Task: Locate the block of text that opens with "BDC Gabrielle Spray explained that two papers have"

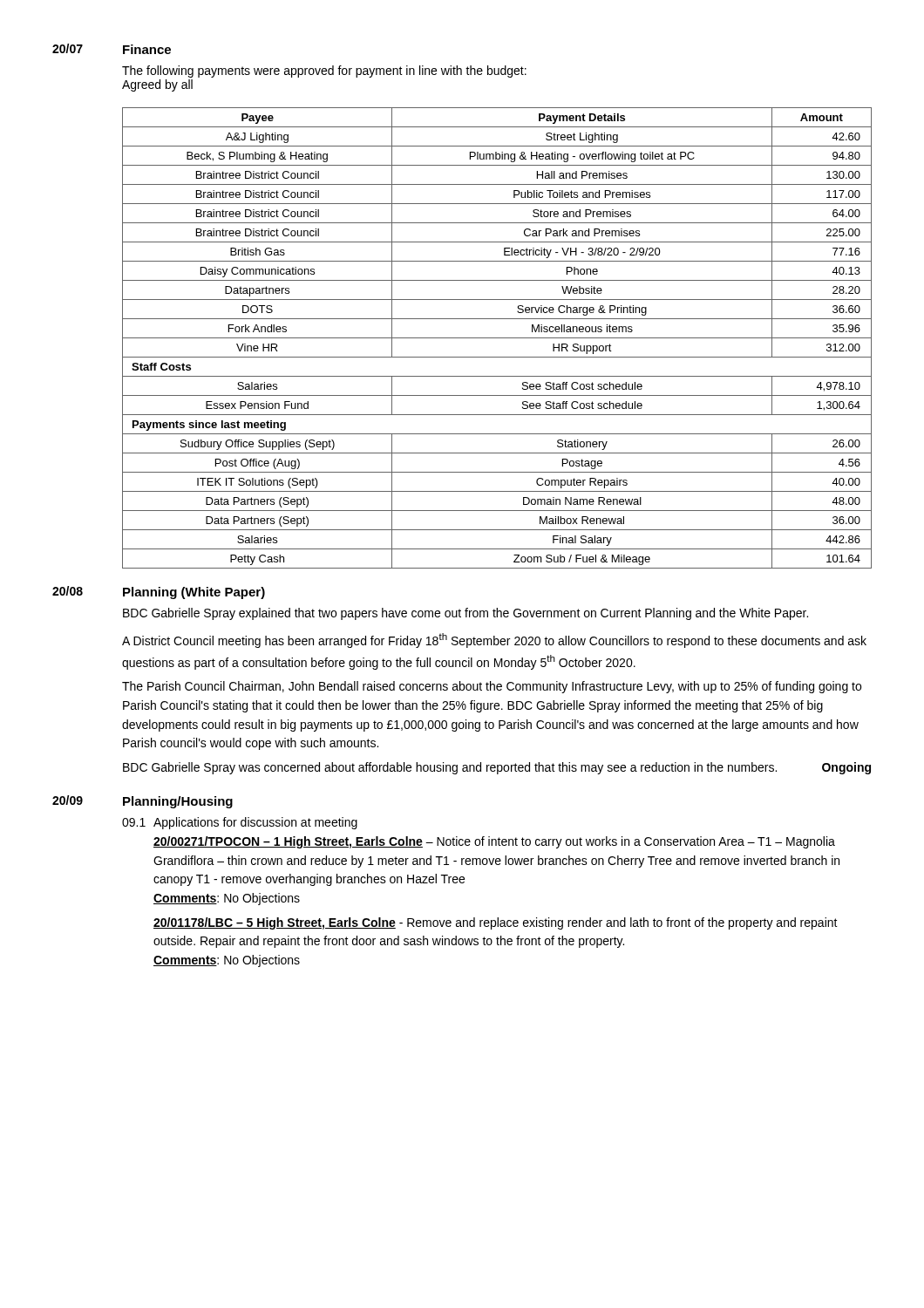Action: point(462,694)
